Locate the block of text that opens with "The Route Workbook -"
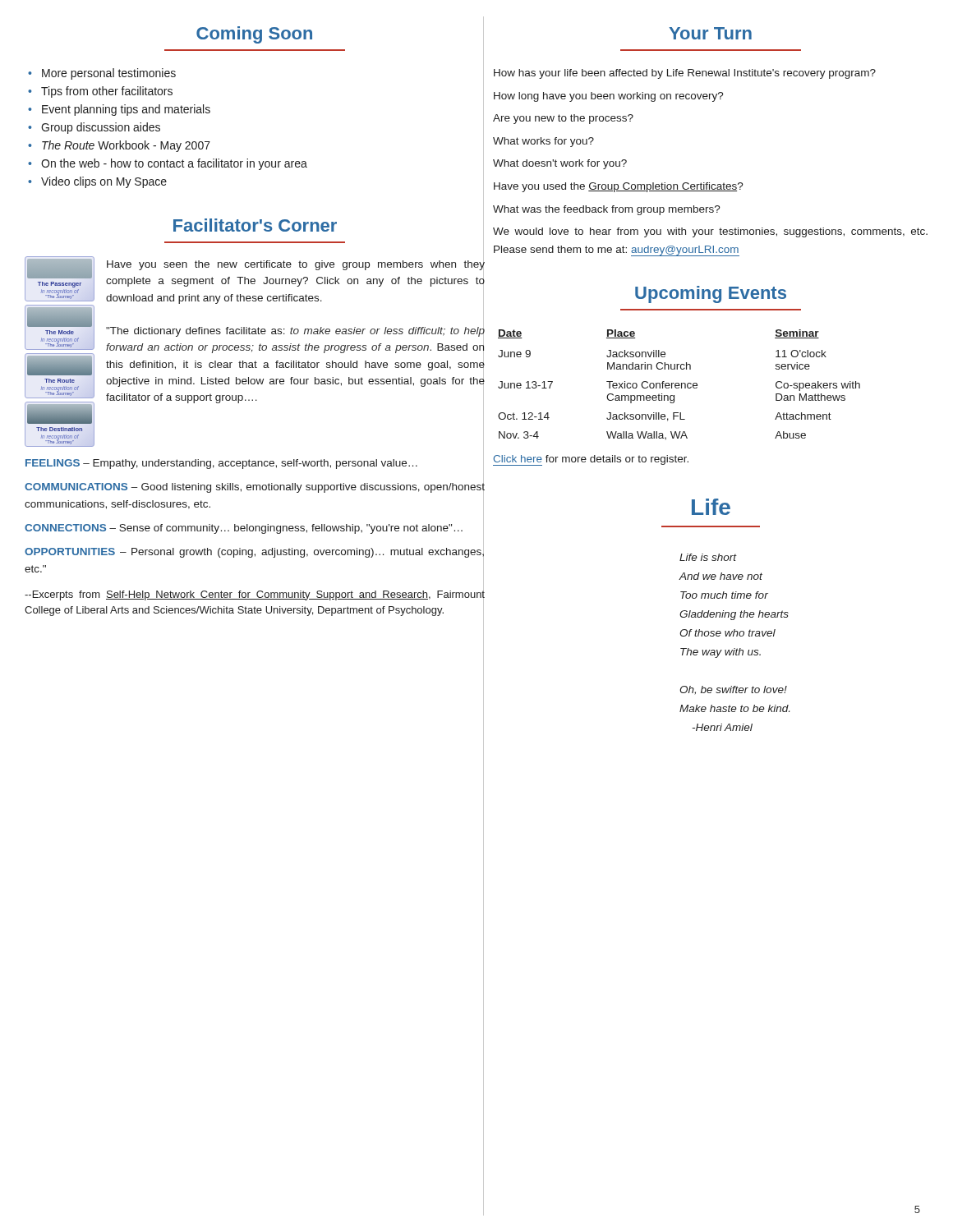Screen dimensions: 1232x953 [123, 145]
